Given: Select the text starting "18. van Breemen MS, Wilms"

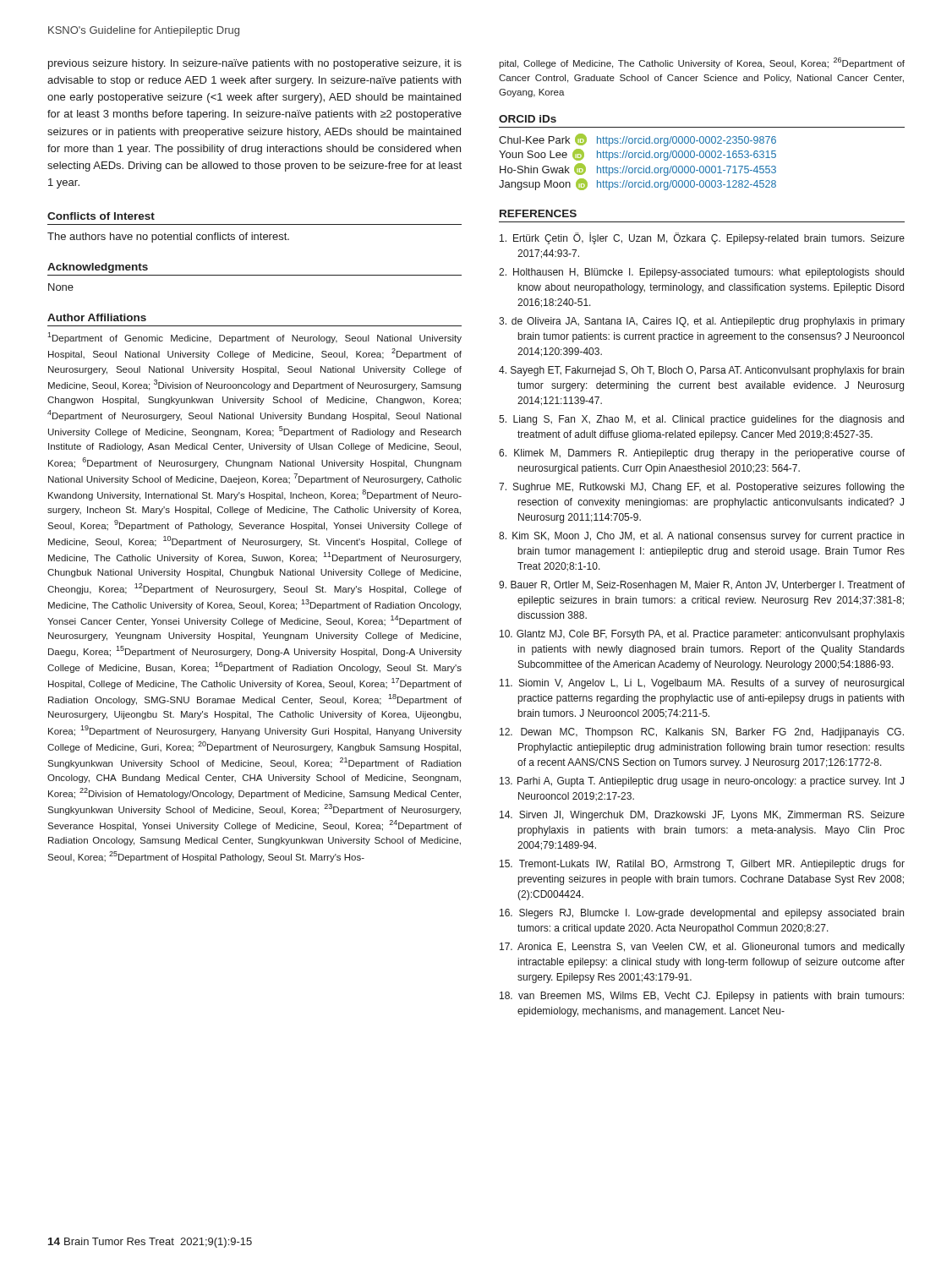Looking at the screenshot, I should [702, 1003].
